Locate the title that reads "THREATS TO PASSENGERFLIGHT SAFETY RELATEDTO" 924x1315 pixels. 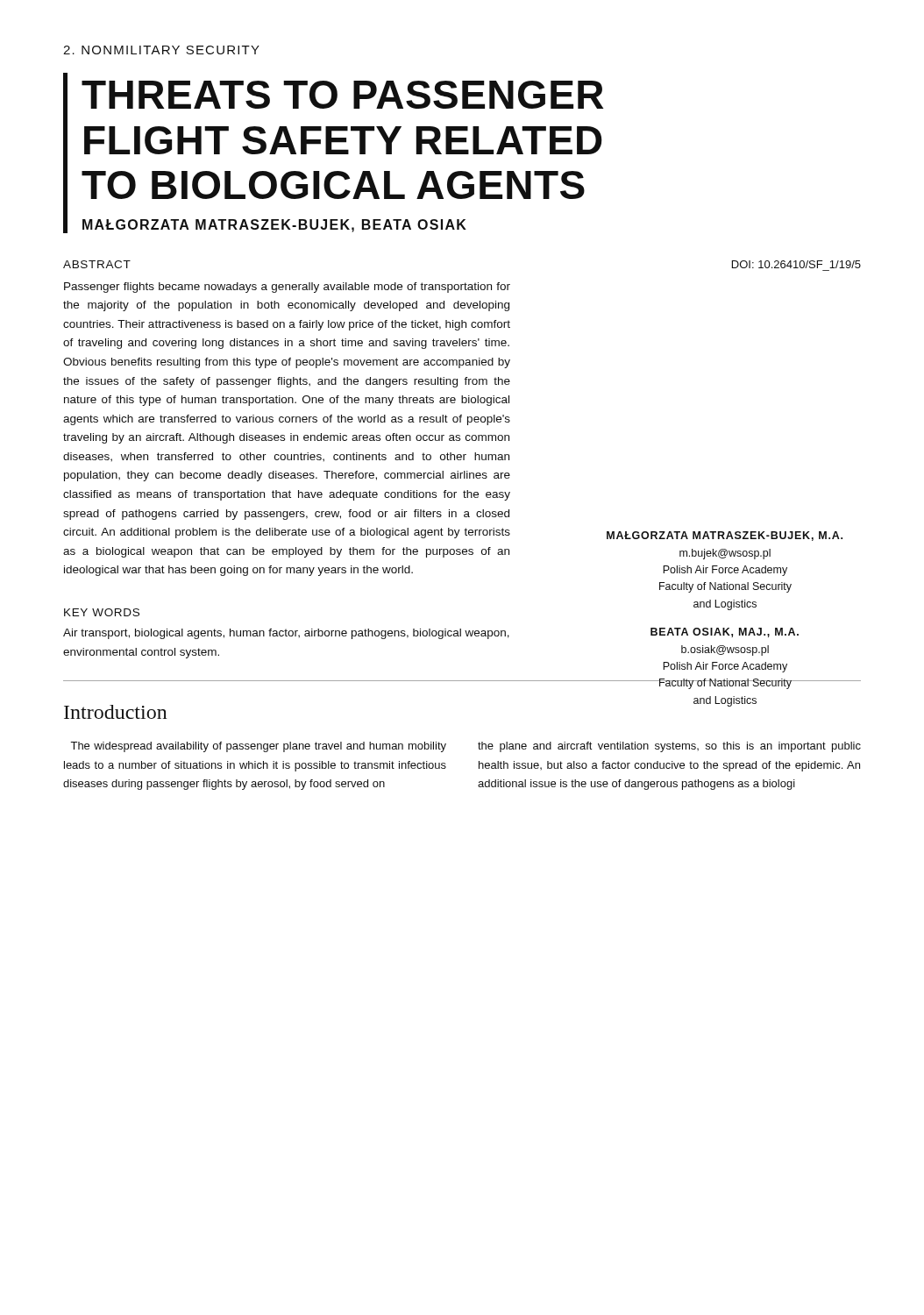(471, 153)
